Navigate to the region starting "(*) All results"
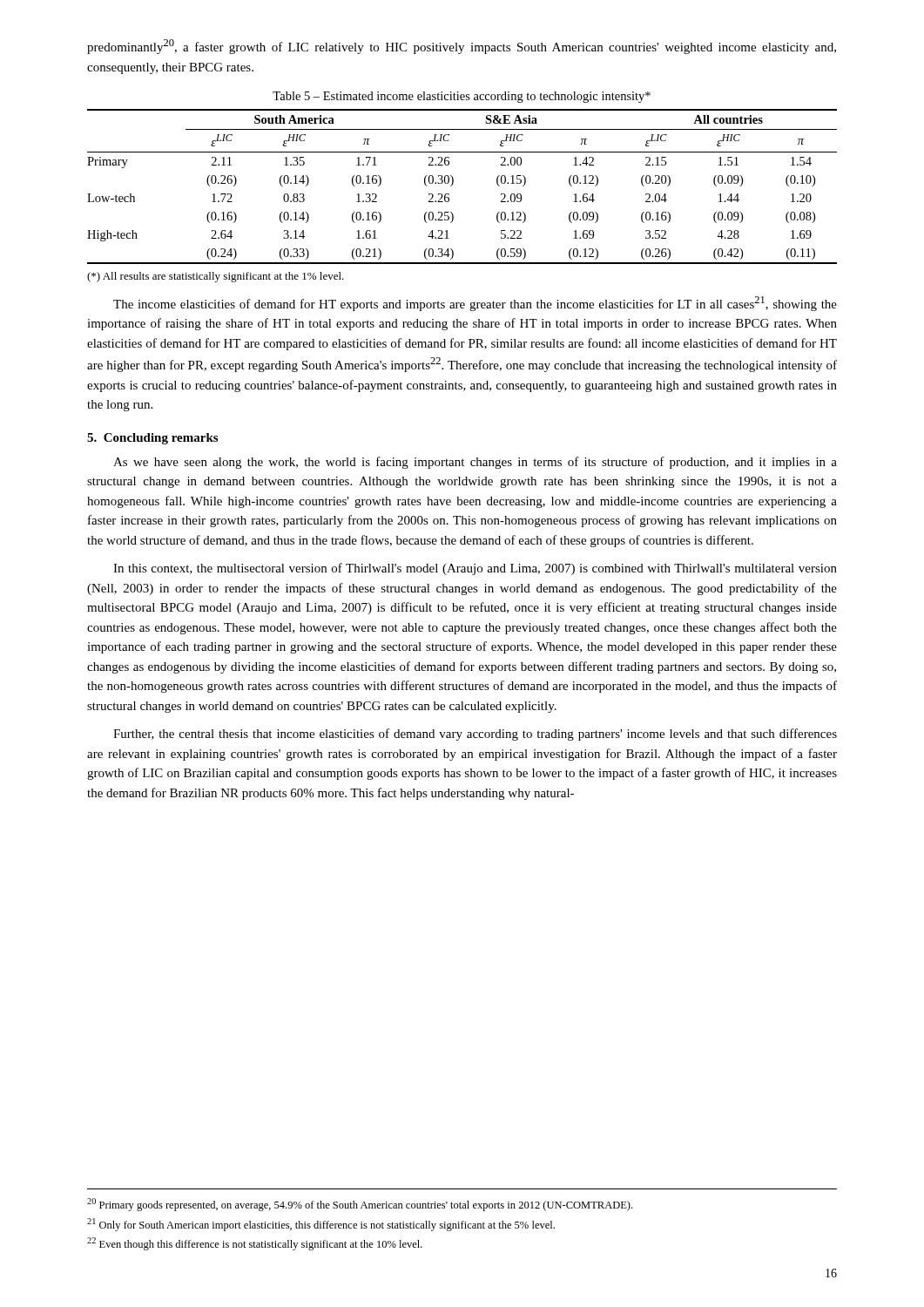 click(x=216, y=276)
